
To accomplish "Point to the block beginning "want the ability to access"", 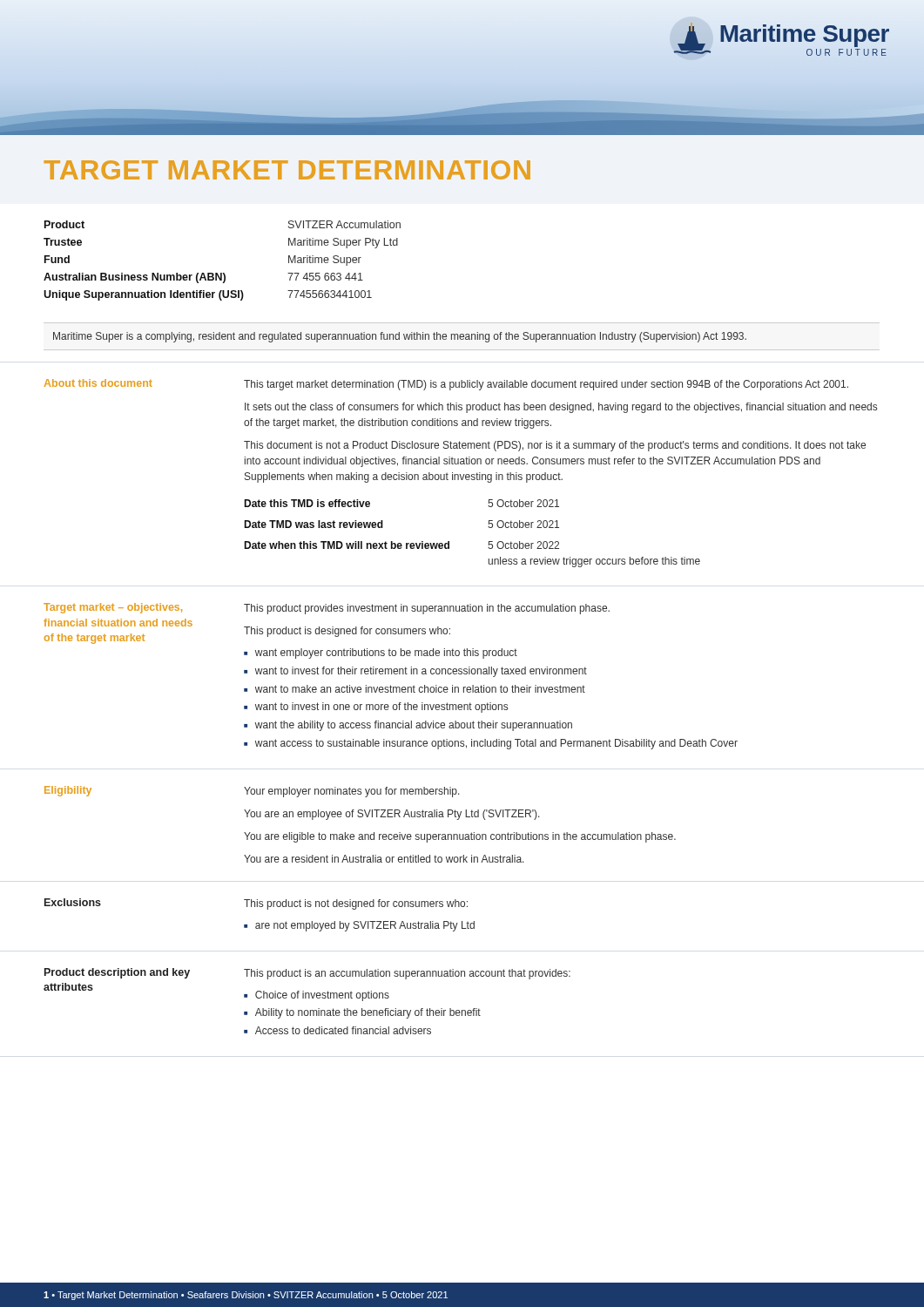I will click(x=414, y=725).
